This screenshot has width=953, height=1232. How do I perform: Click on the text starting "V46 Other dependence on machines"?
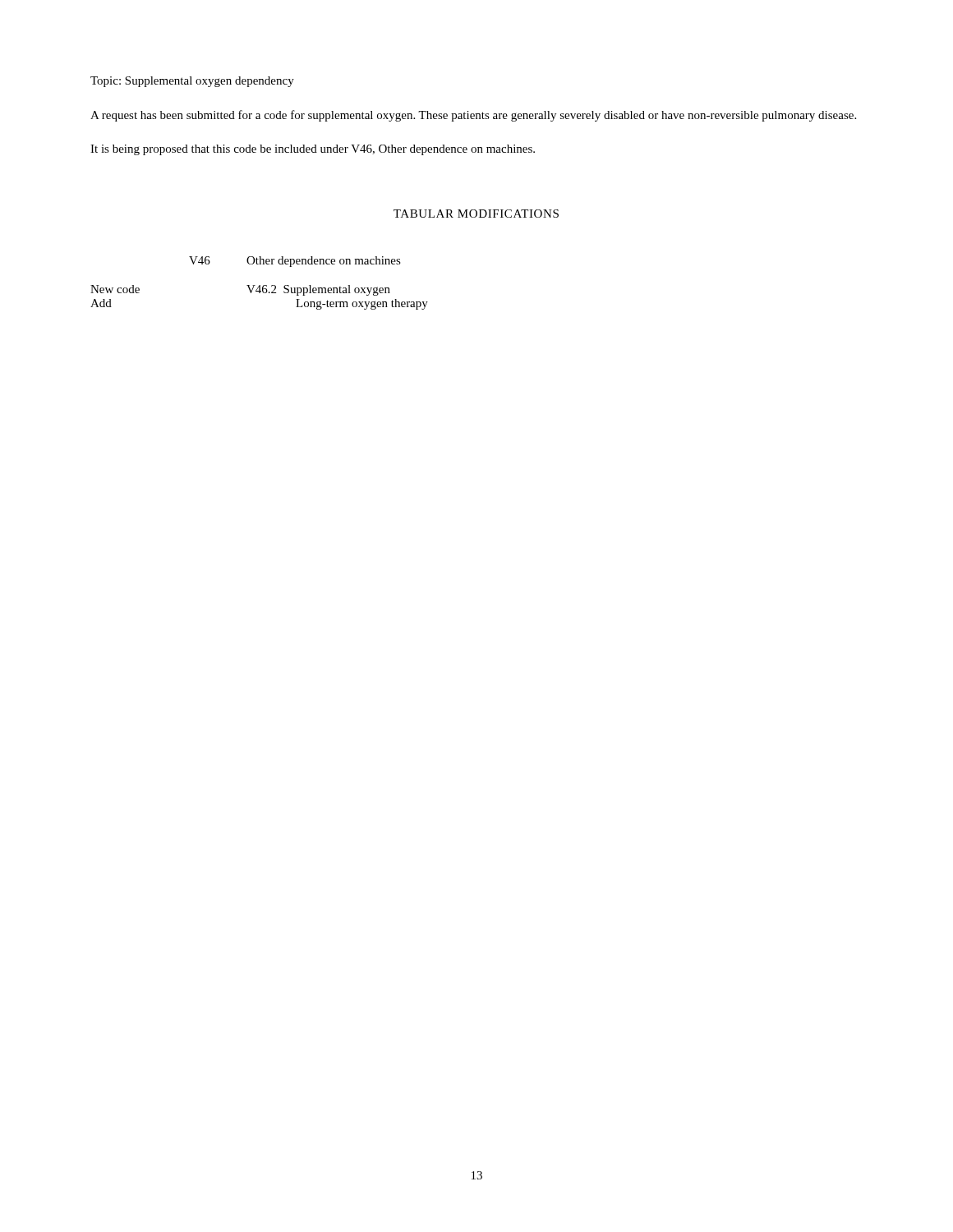(295, 262)
